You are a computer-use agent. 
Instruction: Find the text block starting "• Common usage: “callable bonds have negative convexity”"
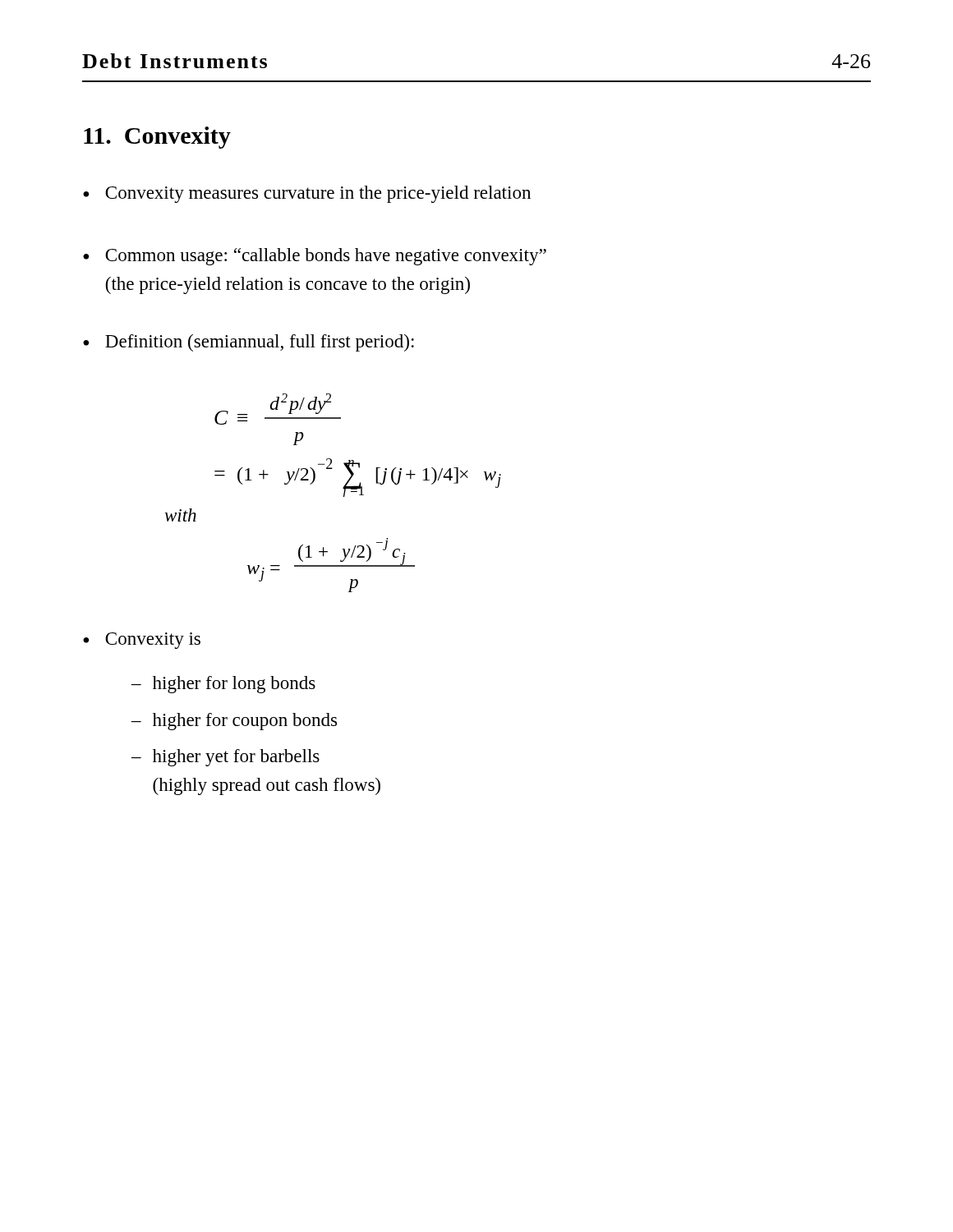(476, 270)
